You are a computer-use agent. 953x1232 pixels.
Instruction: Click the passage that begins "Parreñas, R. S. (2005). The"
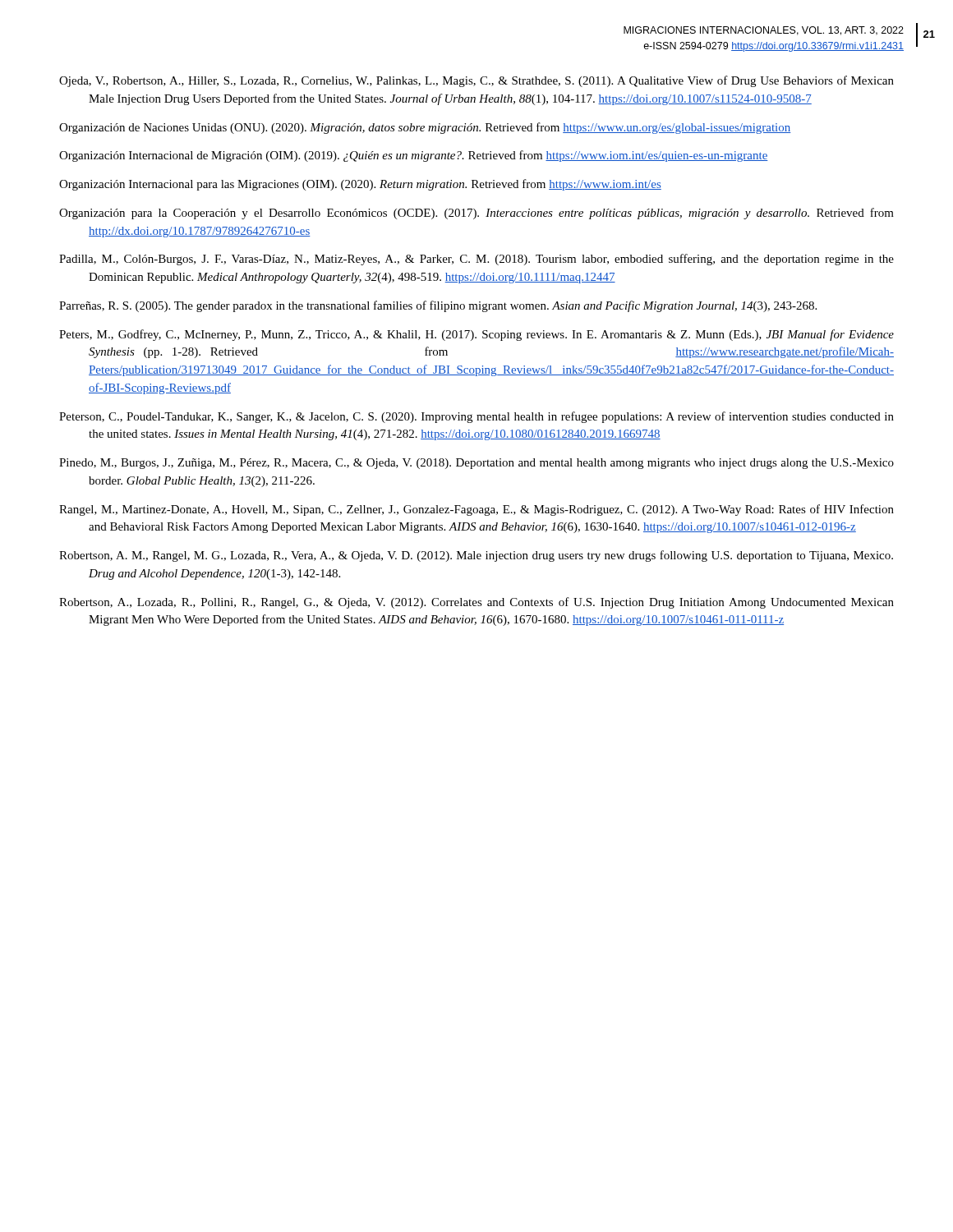438,305
